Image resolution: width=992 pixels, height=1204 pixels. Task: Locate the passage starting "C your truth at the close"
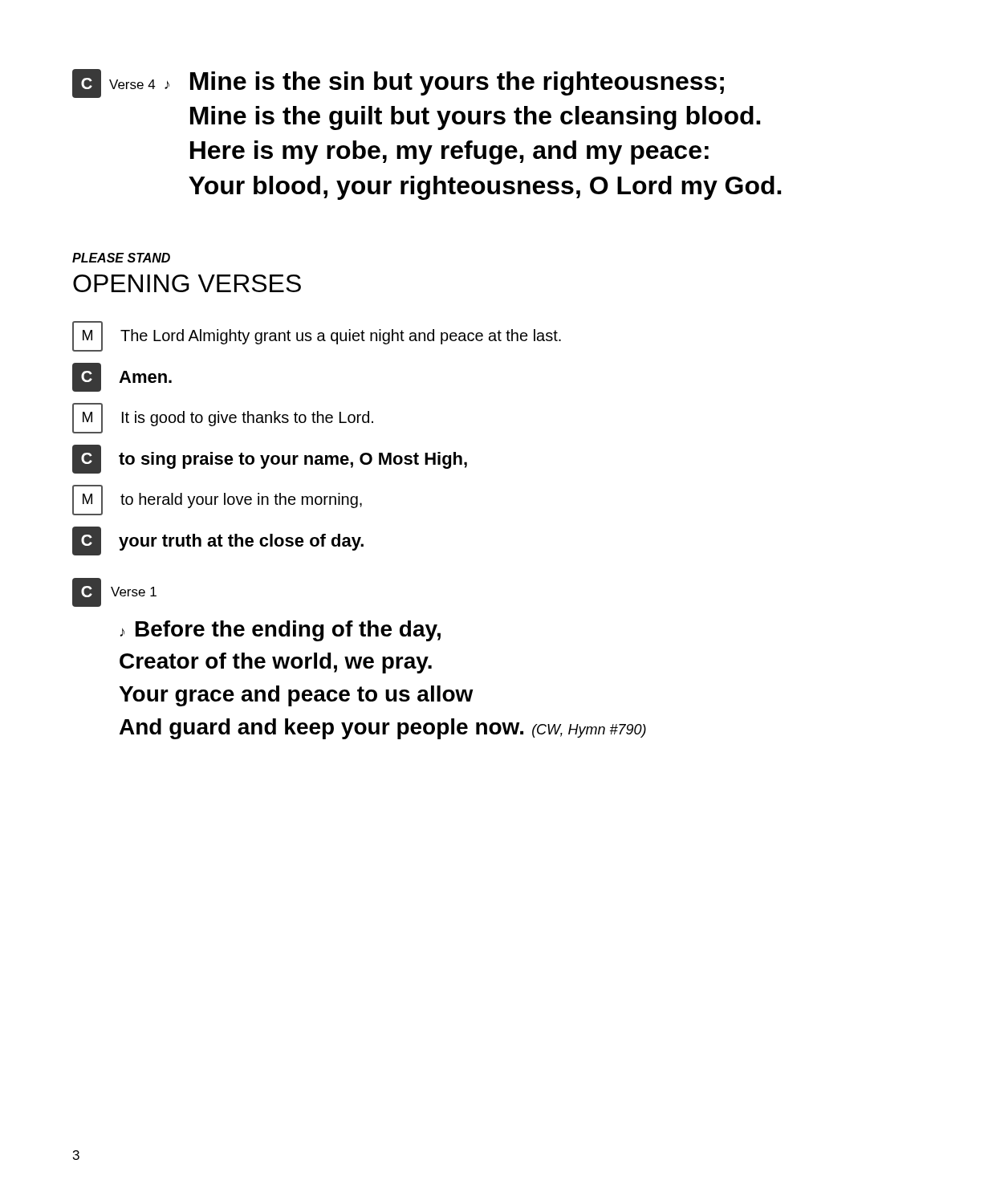(218, 541)
